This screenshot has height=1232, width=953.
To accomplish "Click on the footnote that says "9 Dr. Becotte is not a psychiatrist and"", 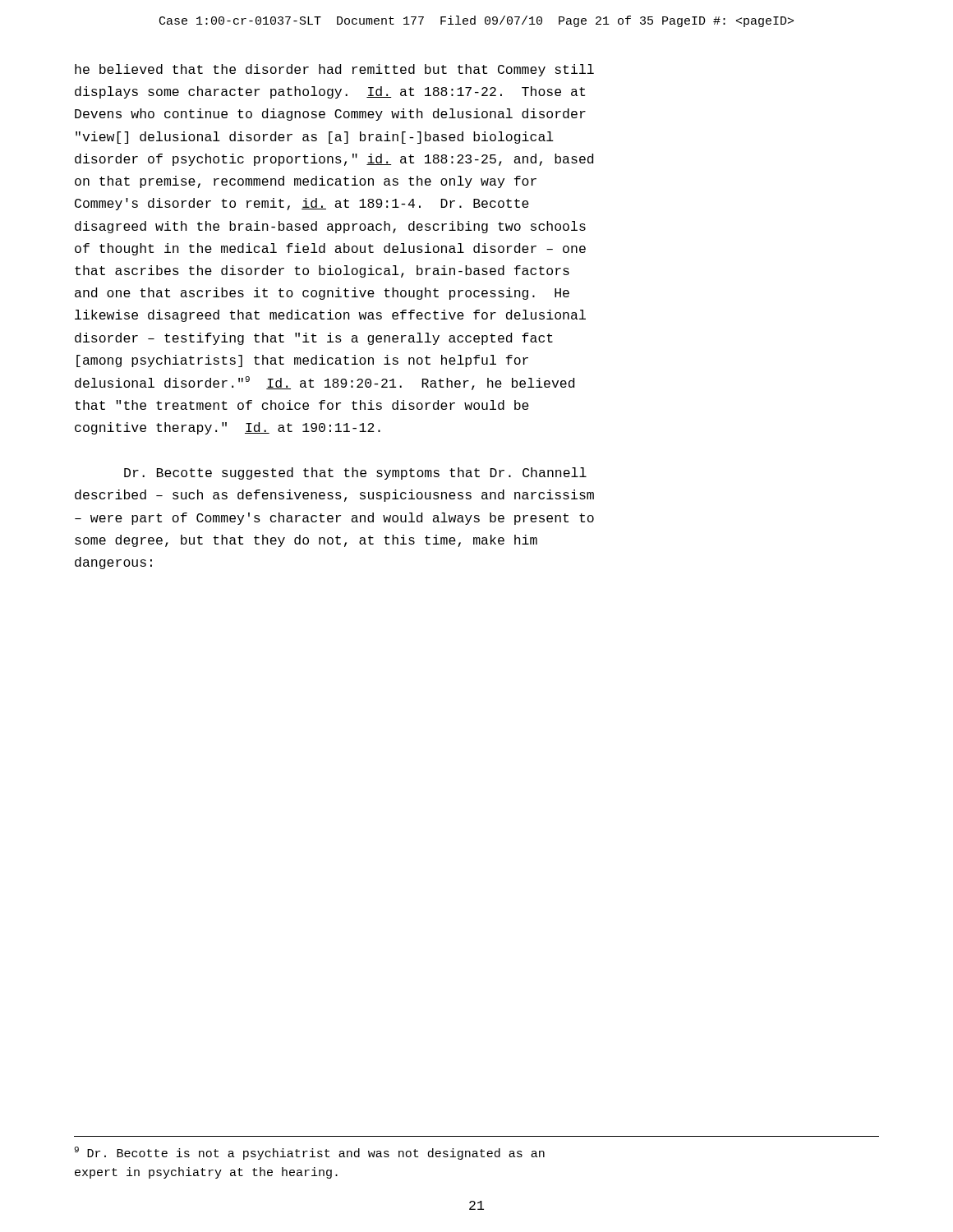I will [x=310, y=1162].
